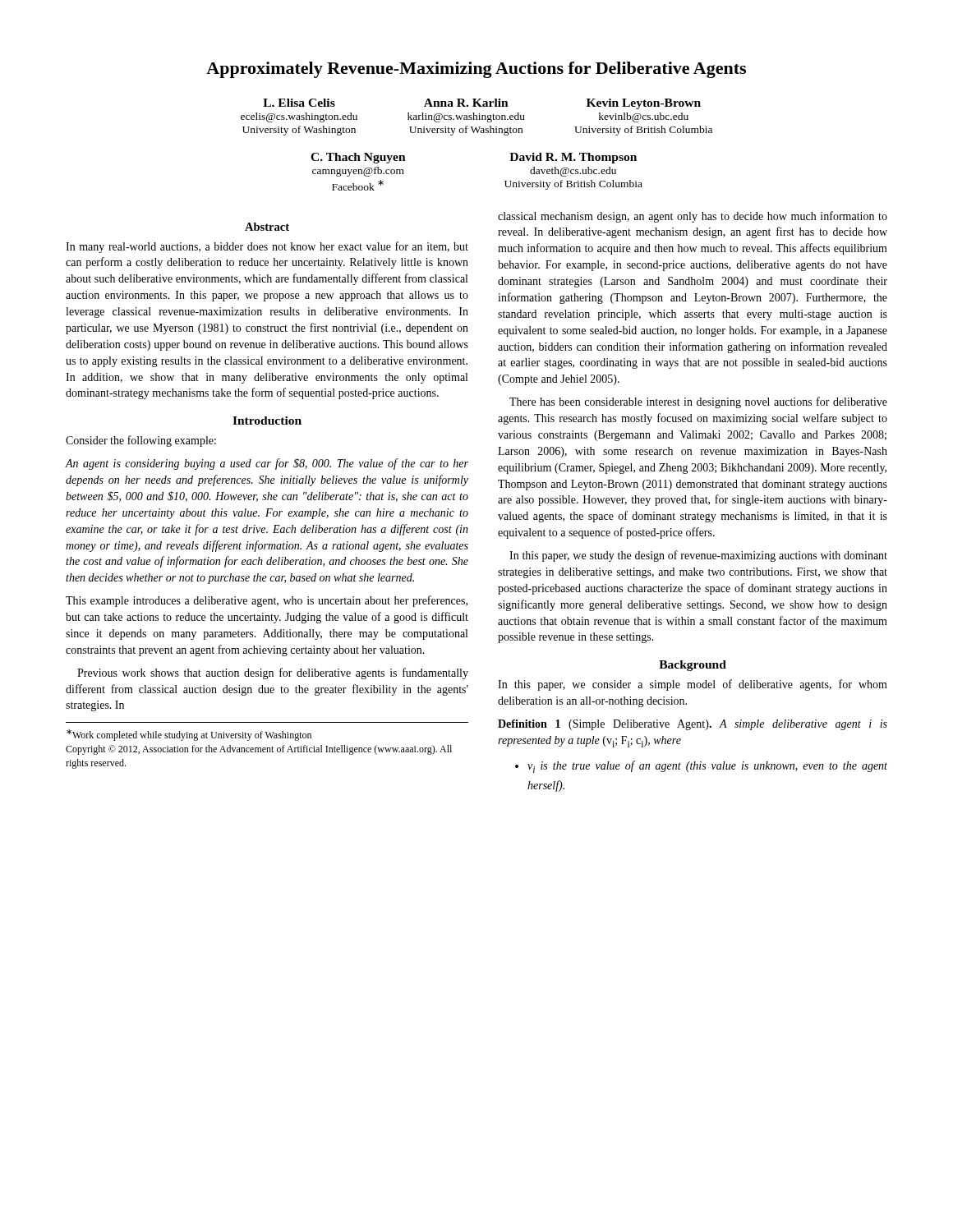Navigate to the block starting "classical mechanism design, an"
Viewport: 953px width, 1232px height.
pyautogui.click(x=693, y=427)
